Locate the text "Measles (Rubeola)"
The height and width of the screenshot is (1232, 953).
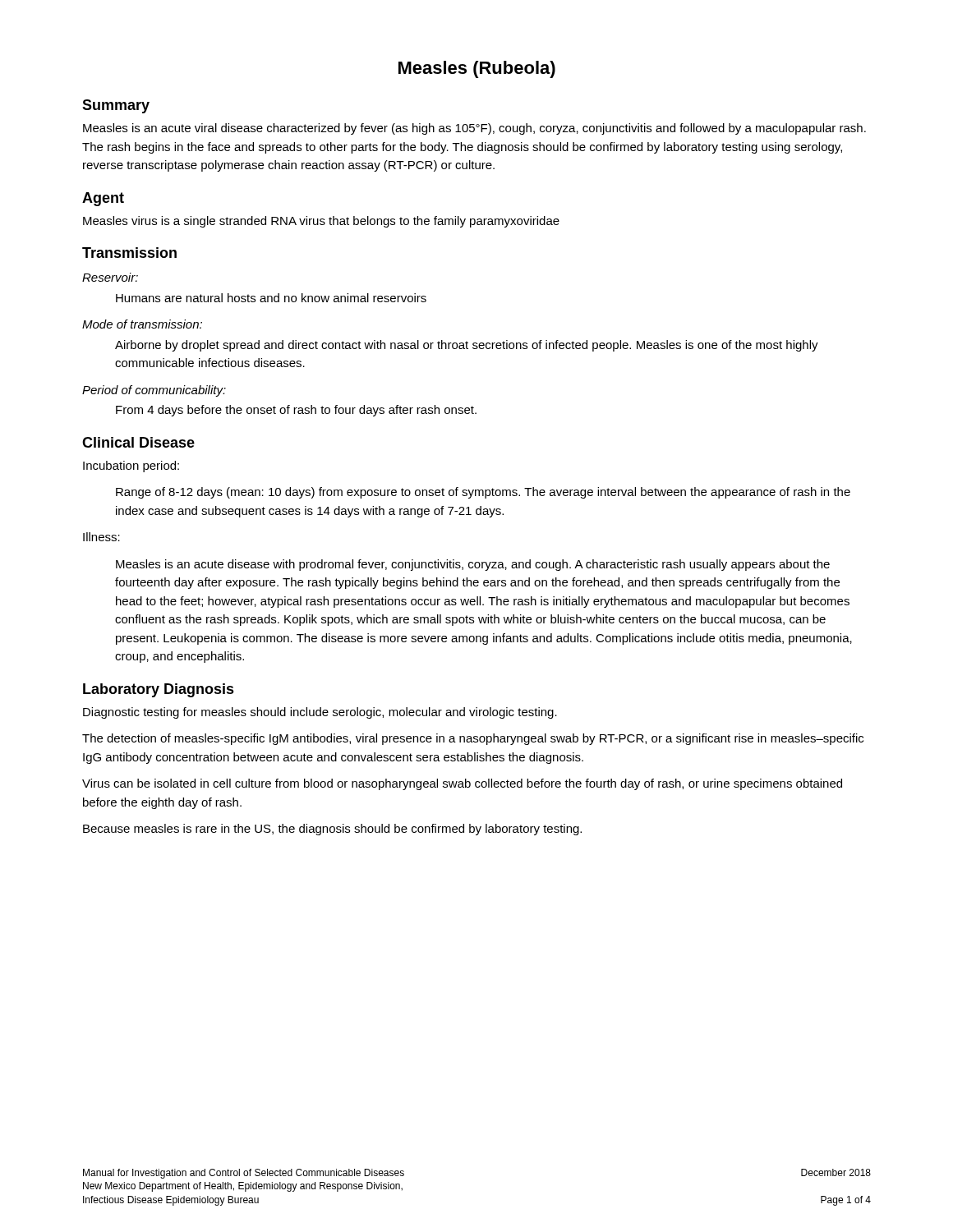tap(476, 68)
